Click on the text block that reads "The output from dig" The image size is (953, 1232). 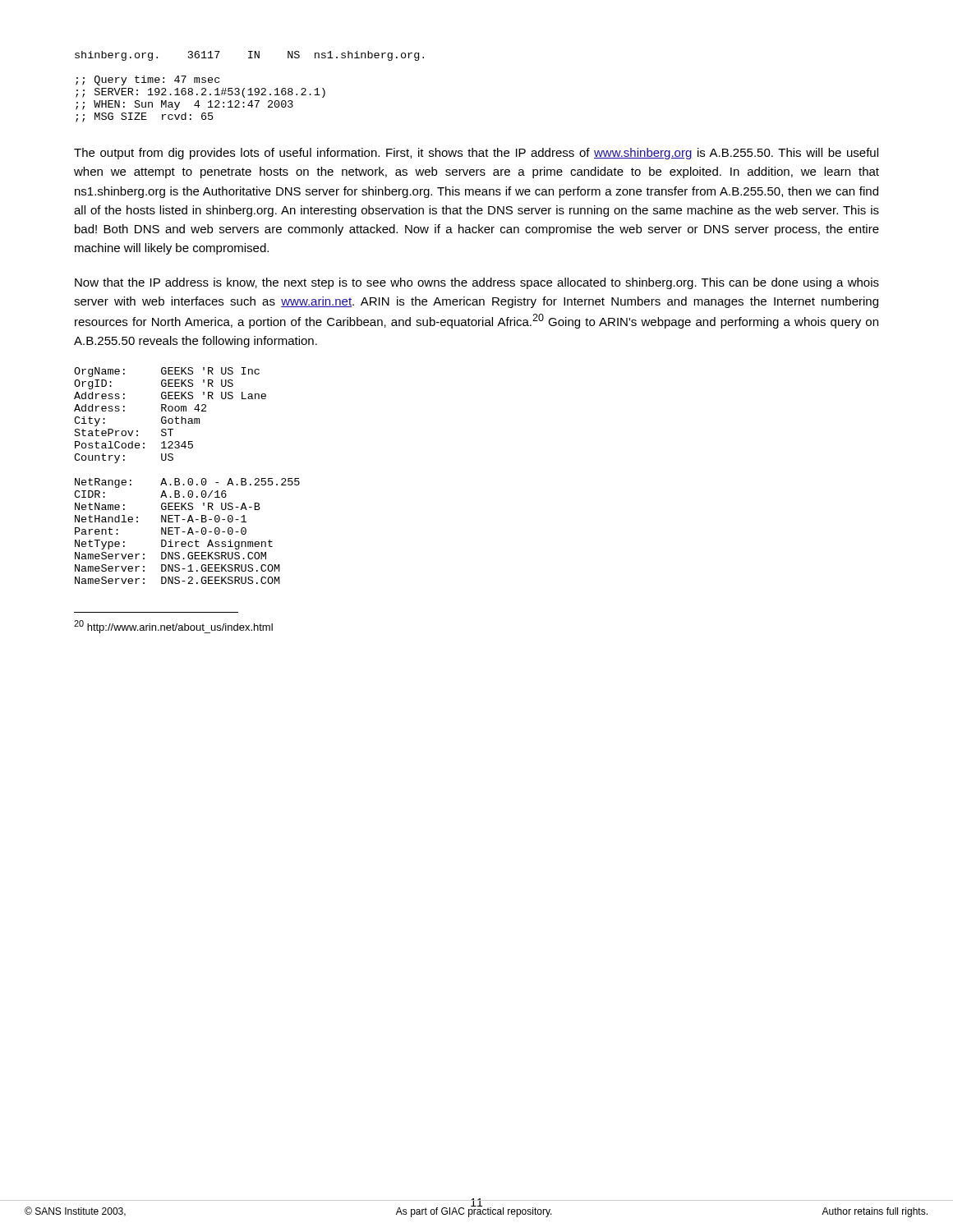pyautogui.click(x=476, y=200)
